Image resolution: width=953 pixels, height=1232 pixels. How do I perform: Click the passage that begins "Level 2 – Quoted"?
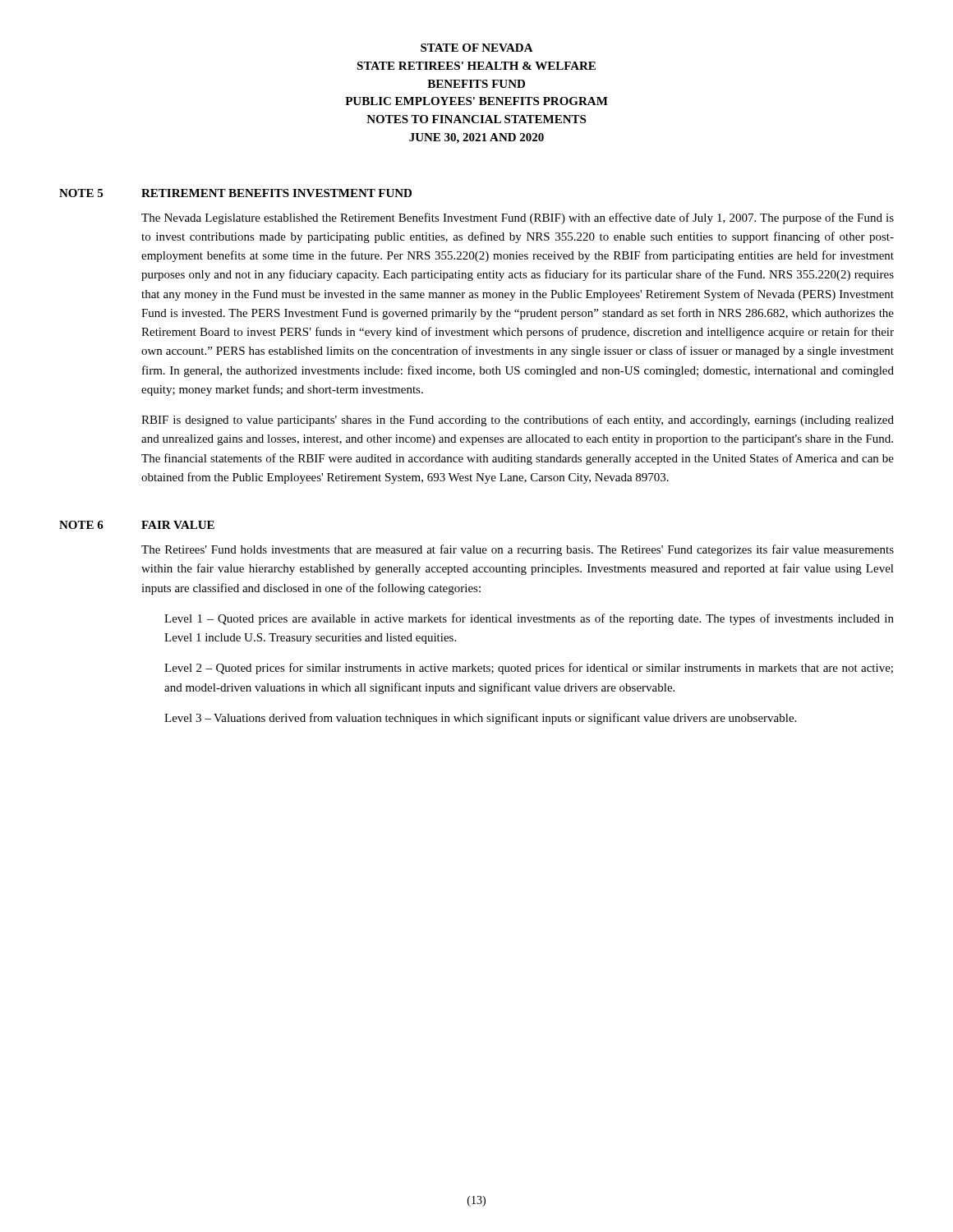coord(529,677)
